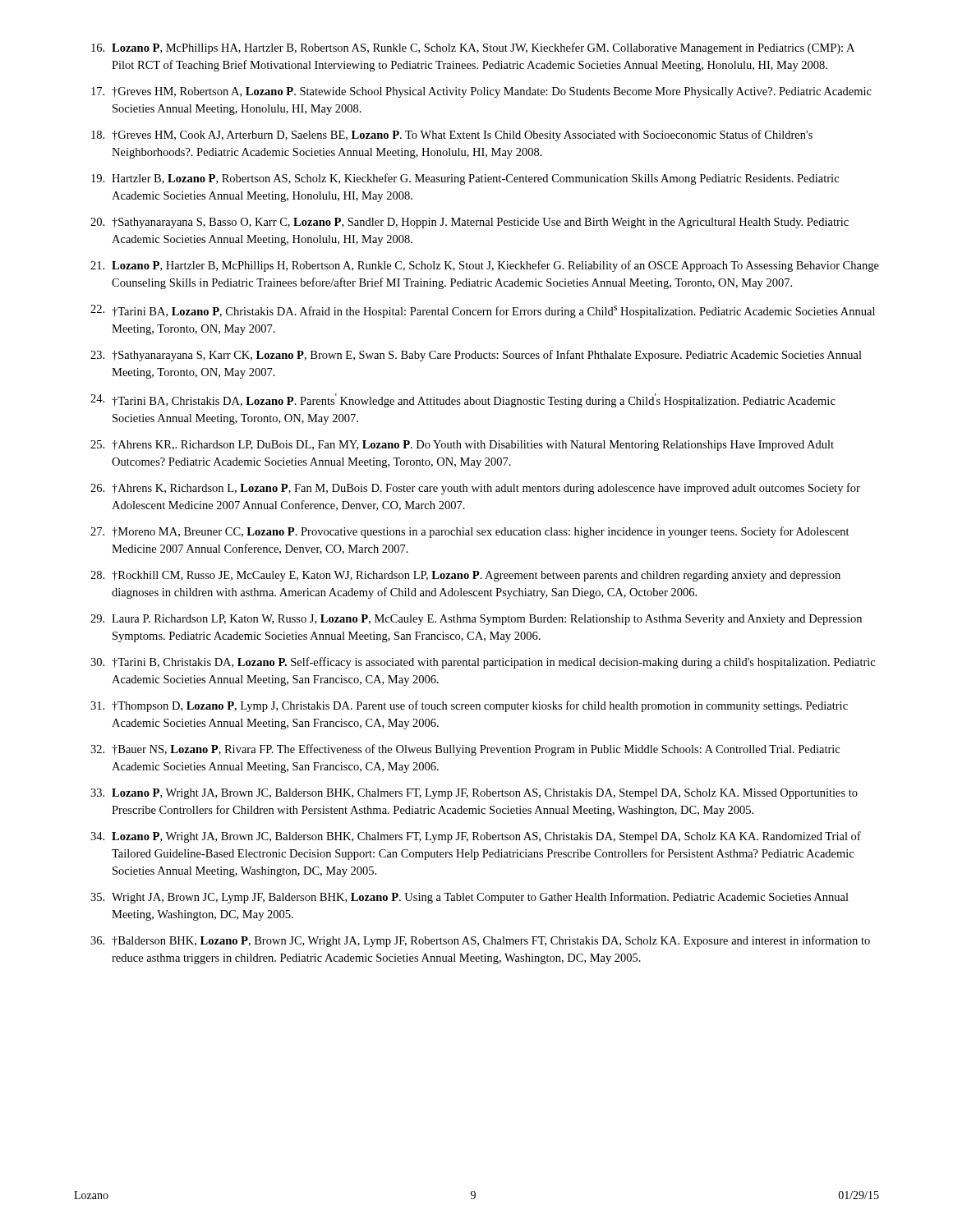Click the passage that begins "26. †Ahrens K, Richardson L, Lozano P,"

[476, 497]
